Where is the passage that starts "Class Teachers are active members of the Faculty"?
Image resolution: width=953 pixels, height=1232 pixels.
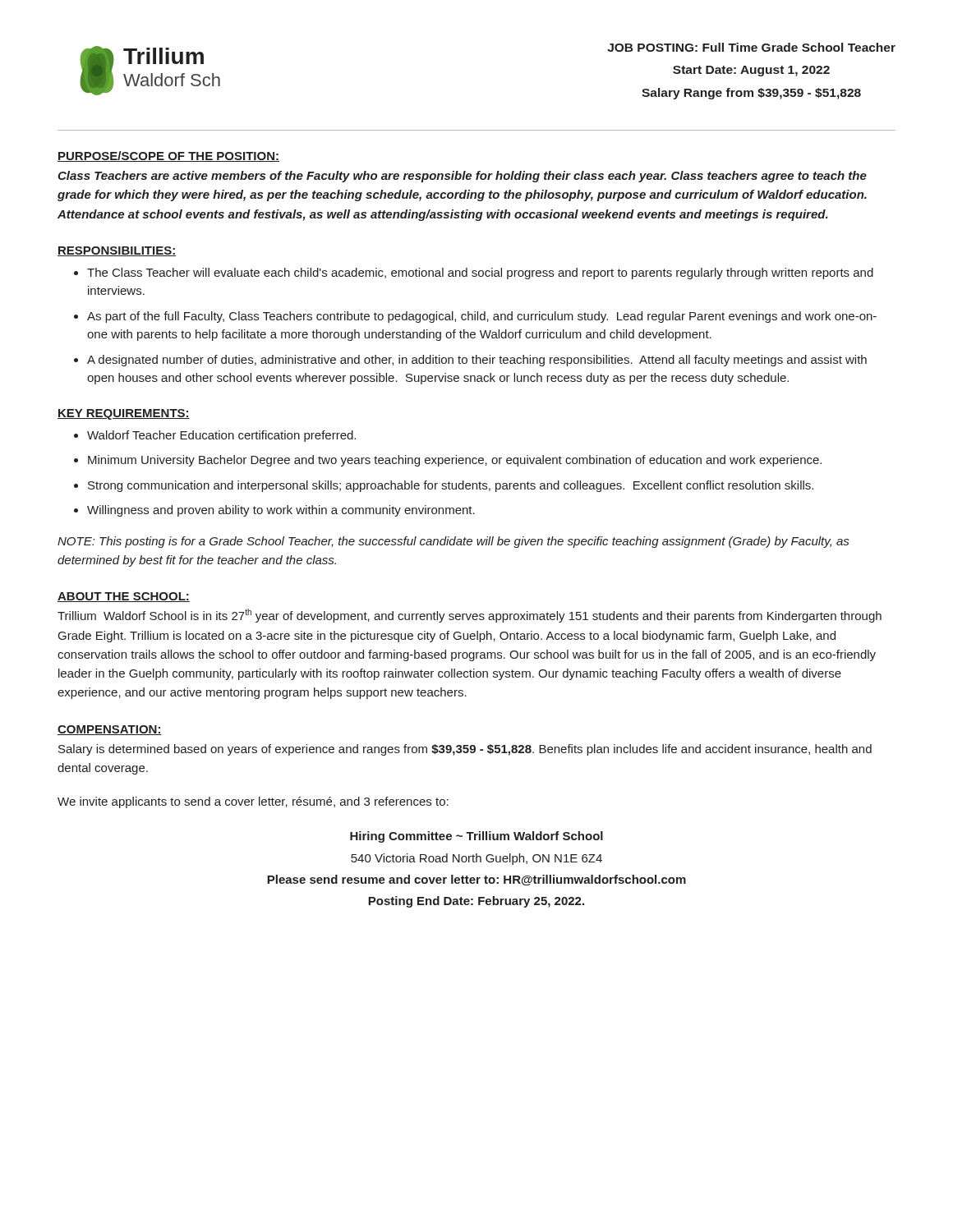462,194
